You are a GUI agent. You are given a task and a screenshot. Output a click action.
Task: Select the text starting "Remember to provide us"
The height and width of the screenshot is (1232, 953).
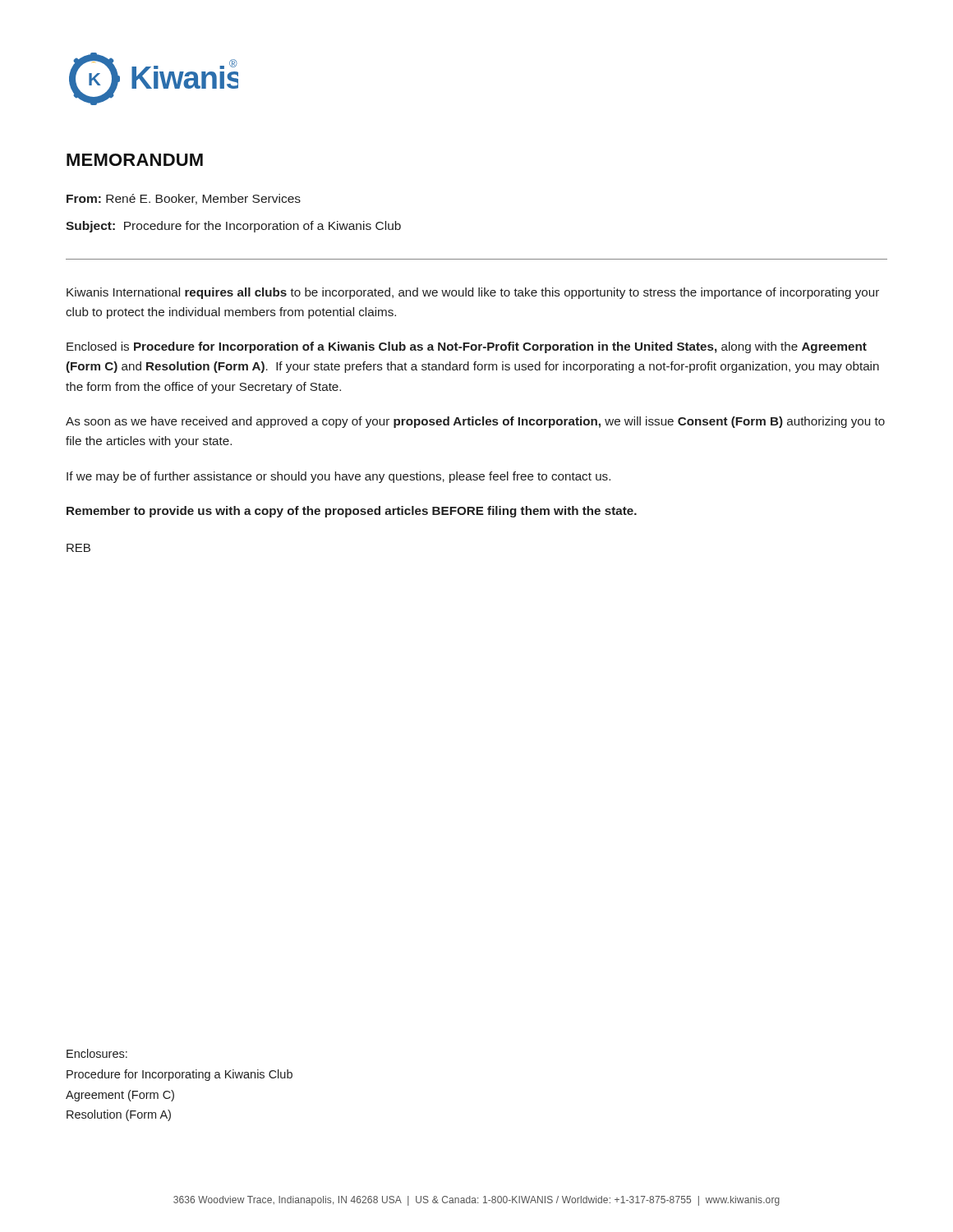click(x=351, y=510)
